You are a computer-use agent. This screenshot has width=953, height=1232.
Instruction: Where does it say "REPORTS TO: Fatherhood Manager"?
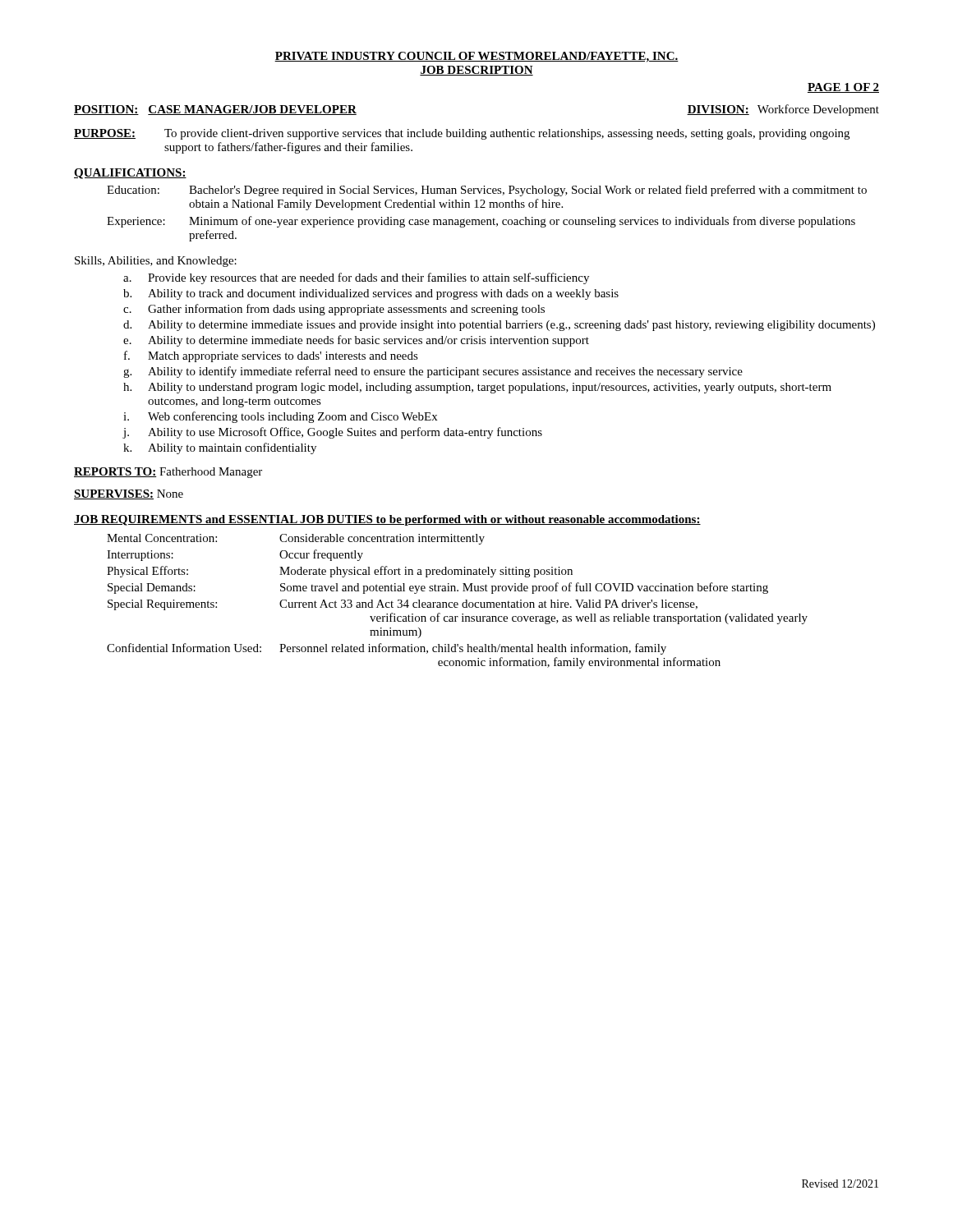[168, 471]
